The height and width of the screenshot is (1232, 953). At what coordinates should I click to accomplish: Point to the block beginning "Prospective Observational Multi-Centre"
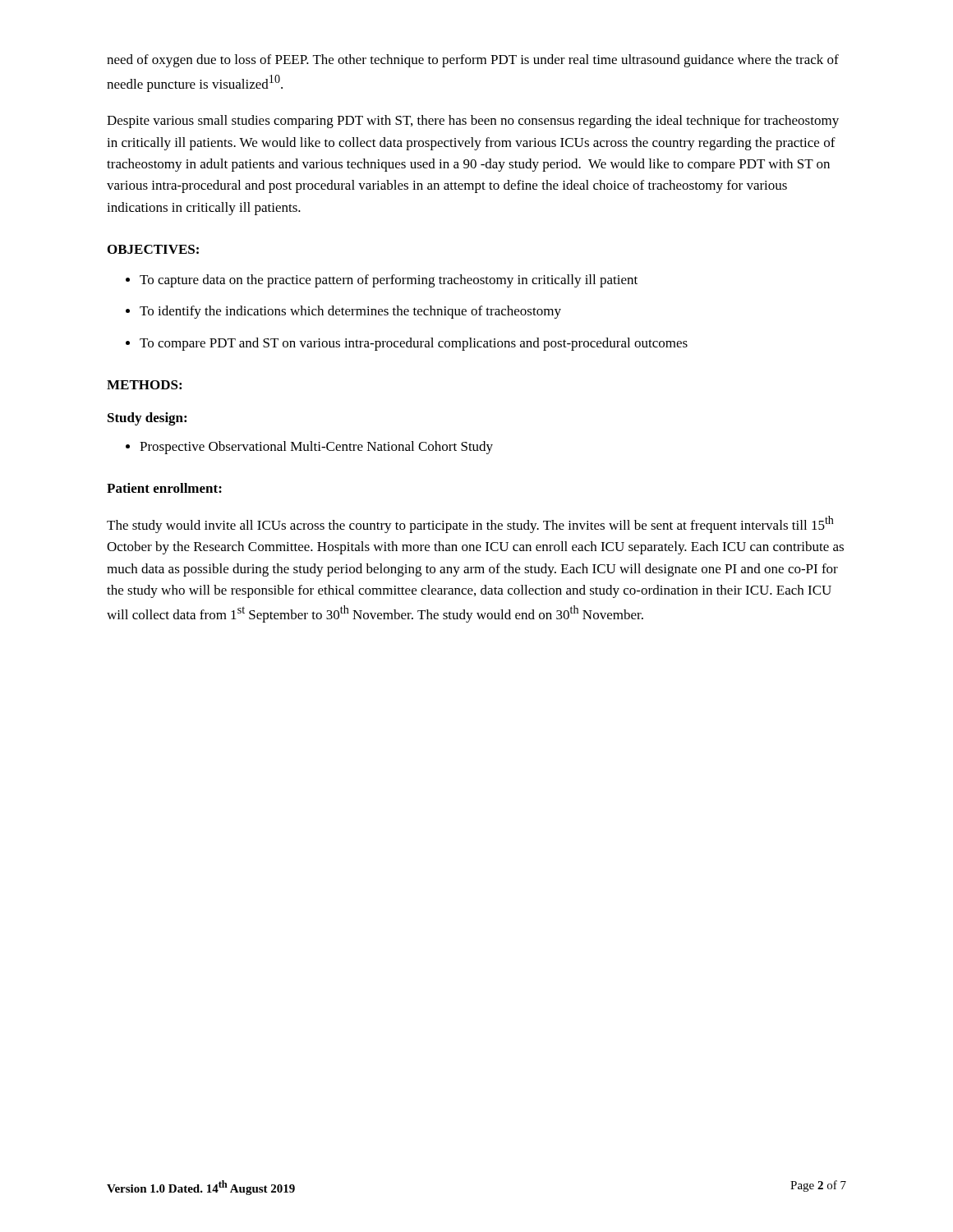coord(316,446)
